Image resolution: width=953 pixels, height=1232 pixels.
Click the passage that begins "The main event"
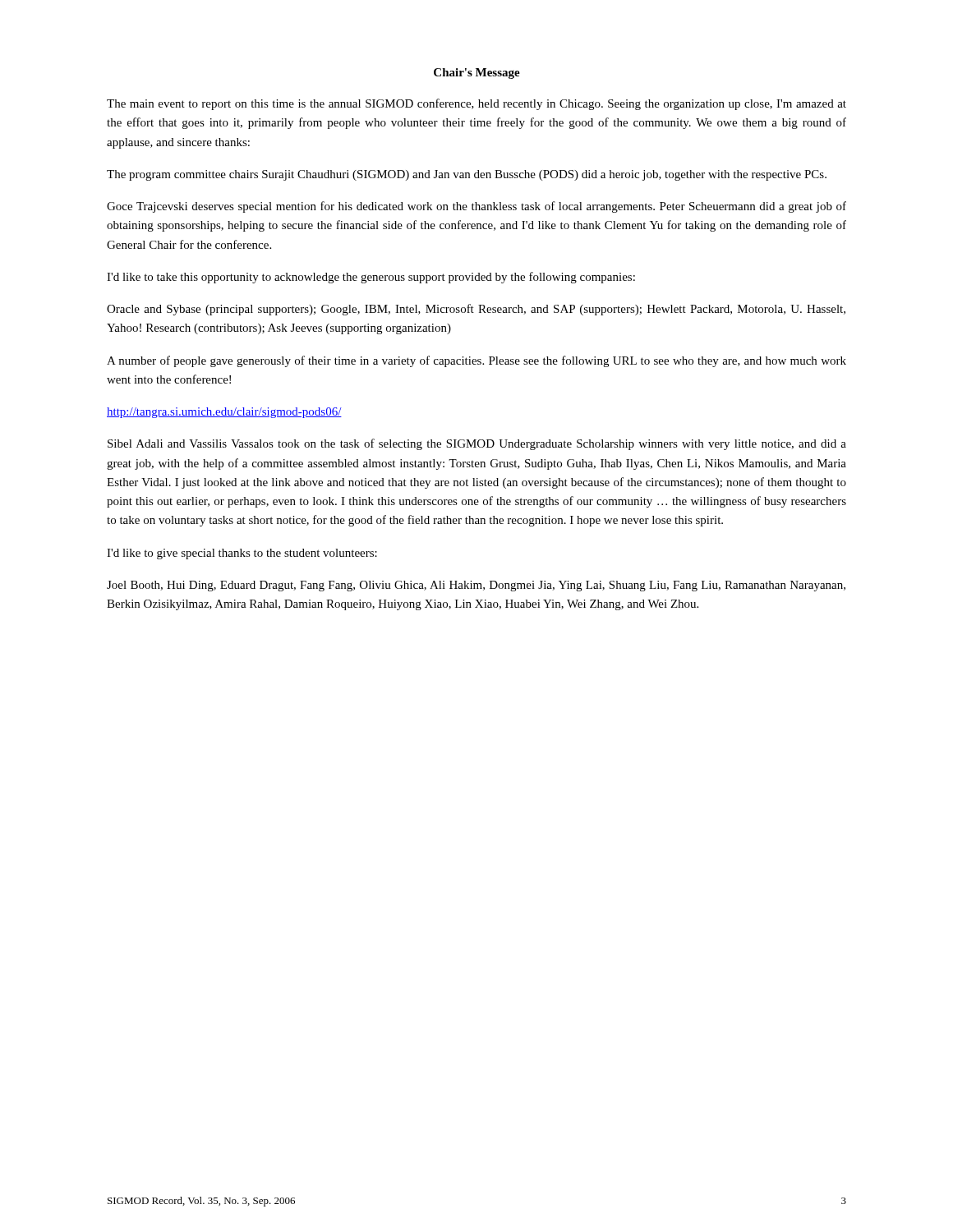(476, 123)
